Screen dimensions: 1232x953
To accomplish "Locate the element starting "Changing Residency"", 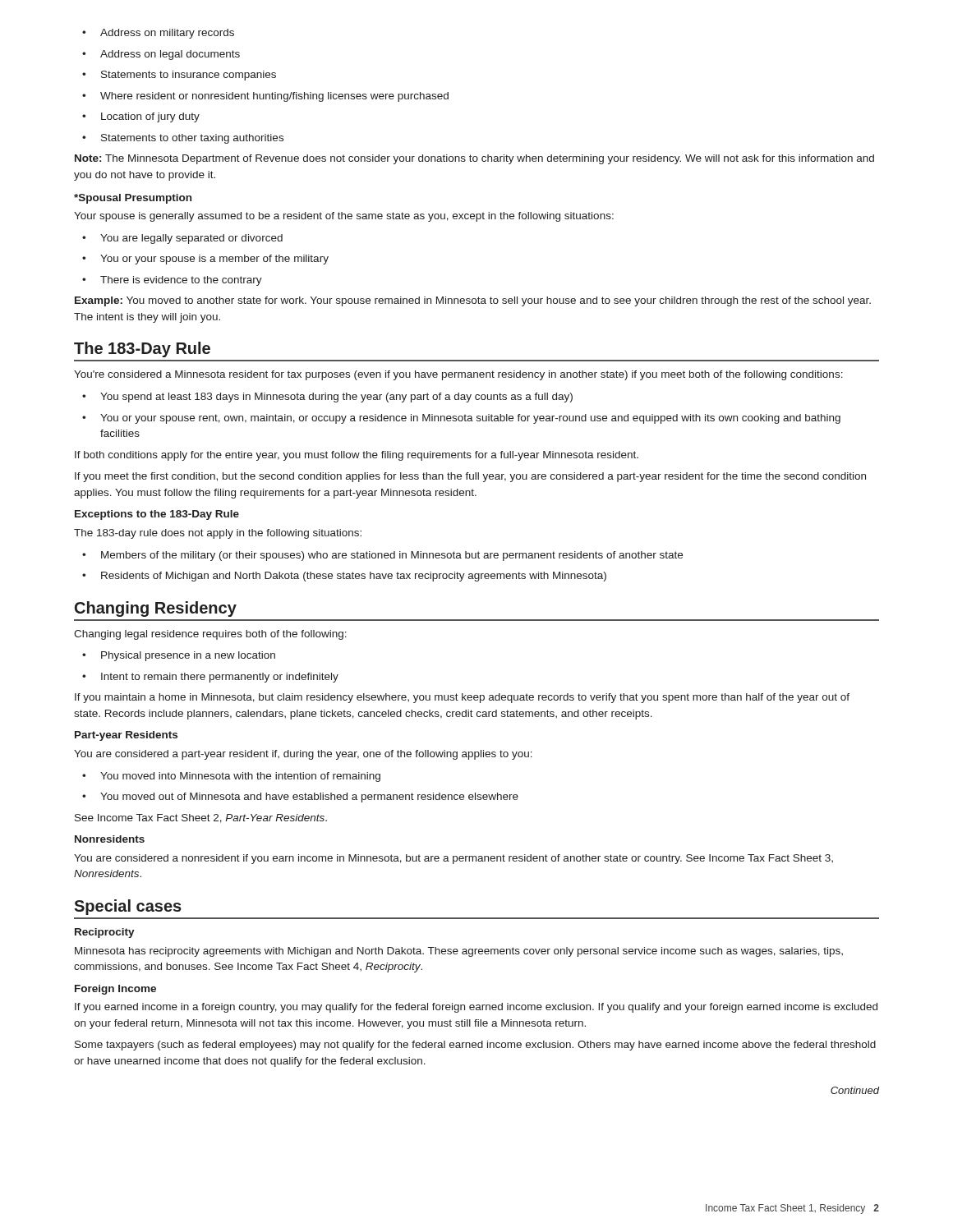I will (476, 610).
